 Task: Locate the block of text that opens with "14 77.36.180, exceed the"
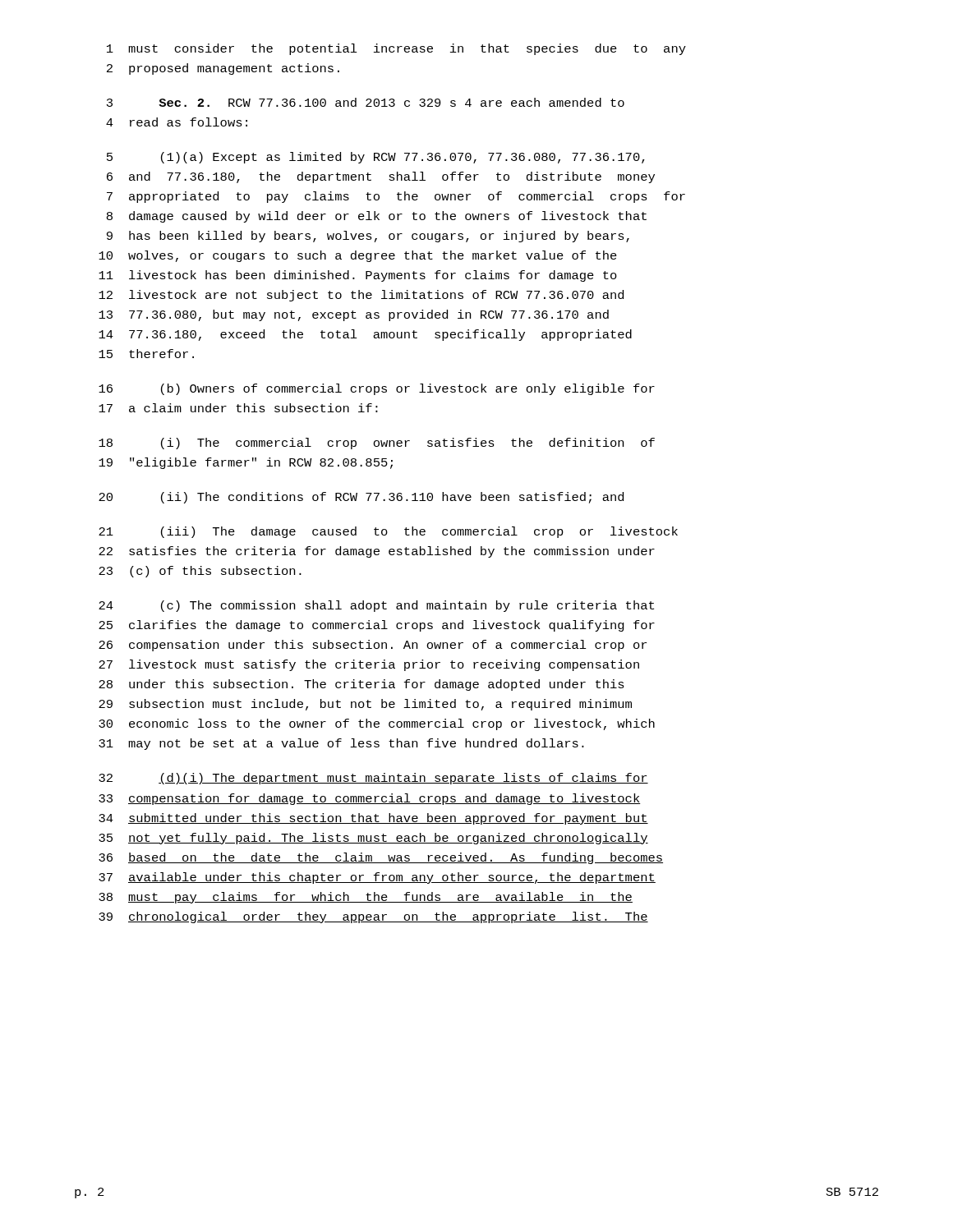point(476,335)
